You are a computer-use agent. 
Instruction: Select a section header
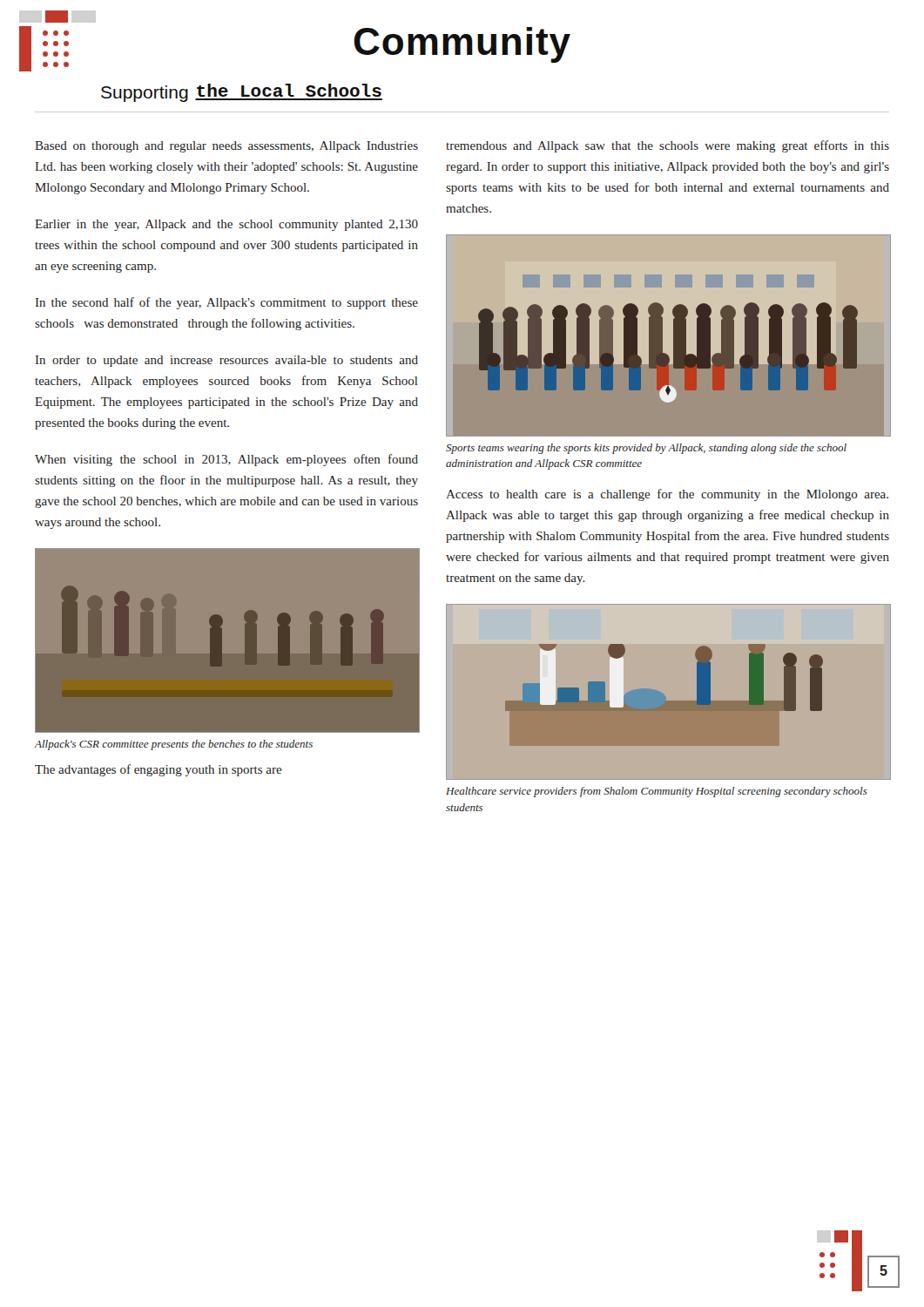(x=241, y=93)
